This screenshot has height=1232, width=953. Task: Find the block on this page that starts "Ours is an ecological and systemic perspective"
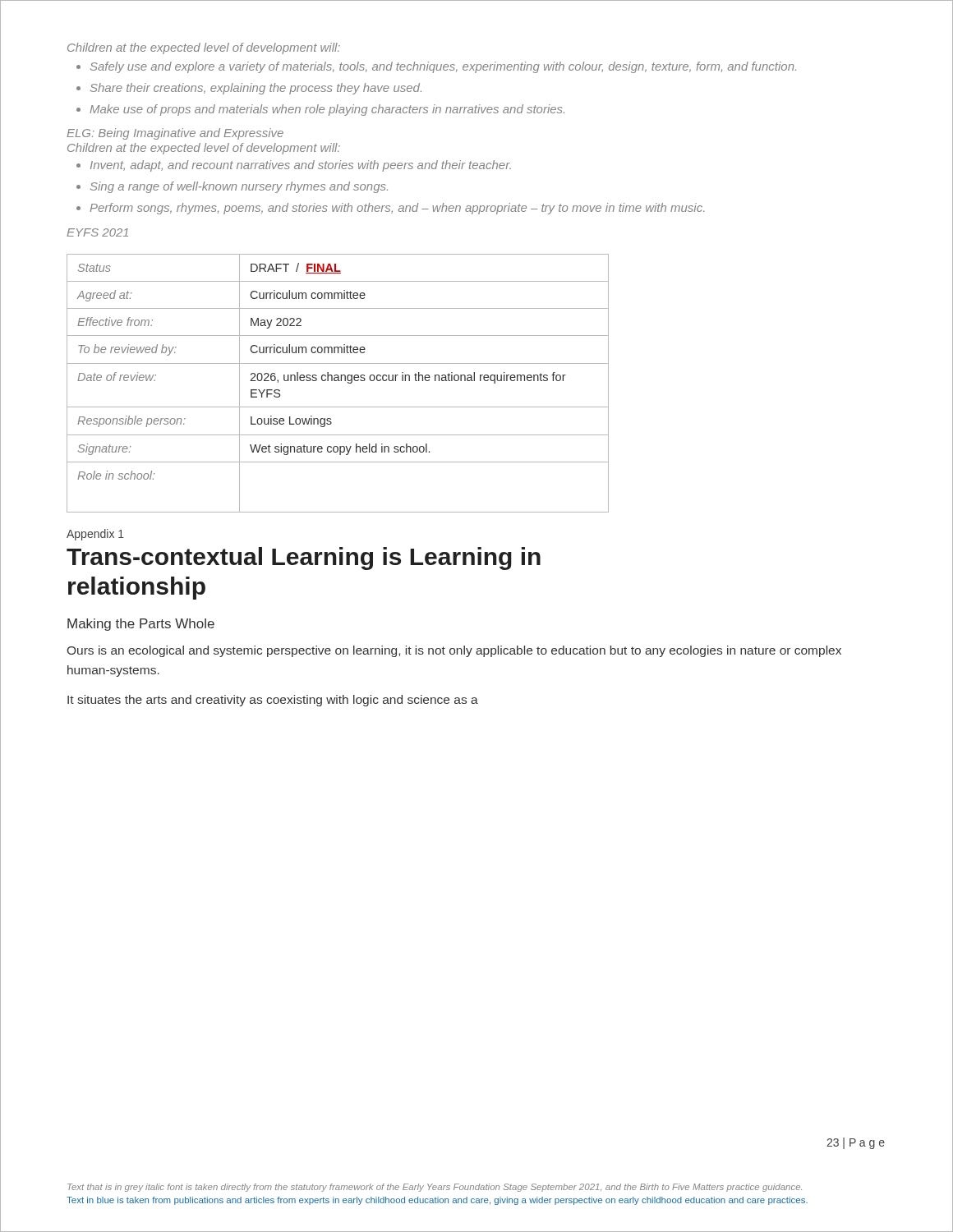454,660
